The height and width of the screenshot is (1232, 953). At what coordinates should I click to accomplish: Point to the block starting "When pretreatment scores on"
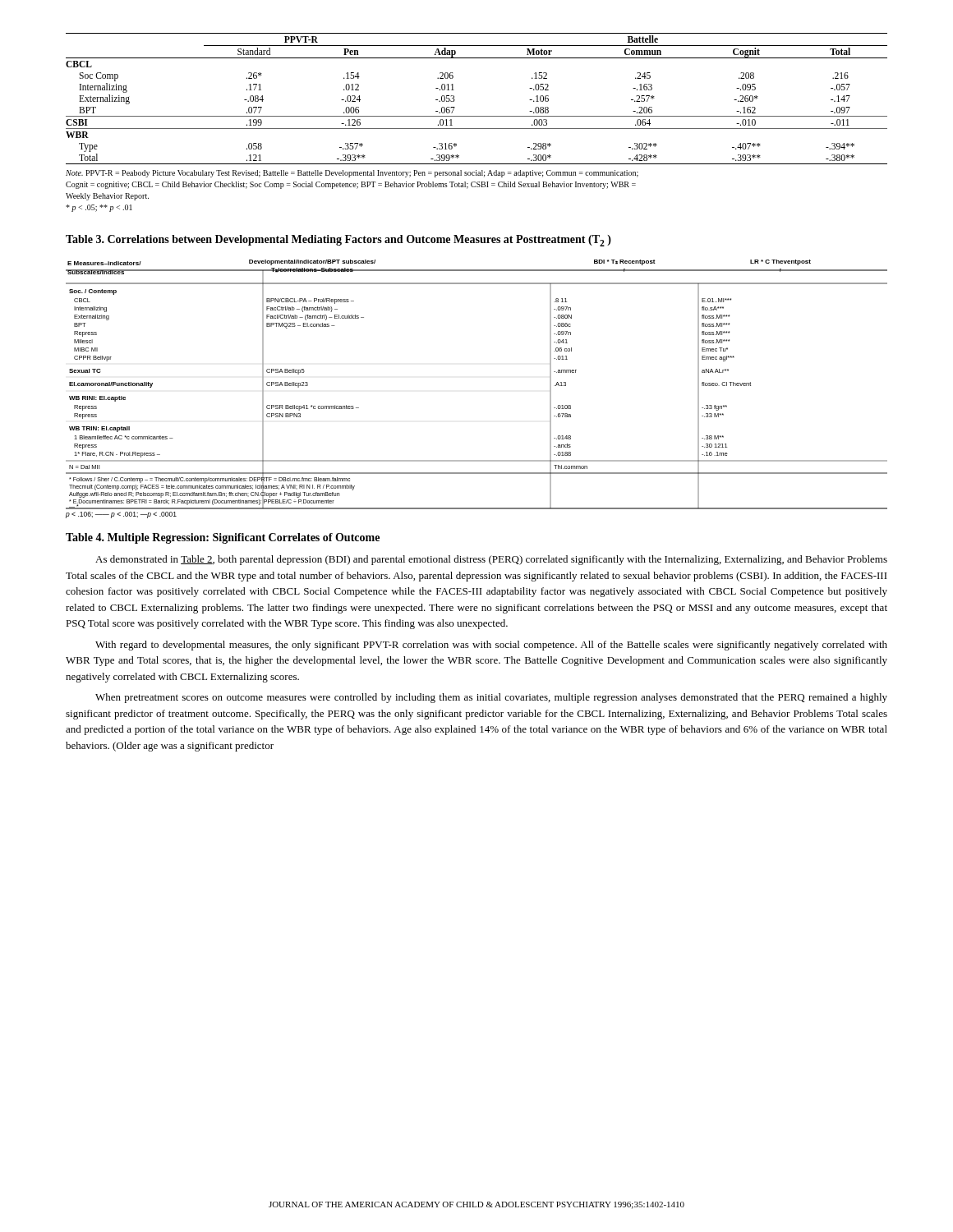coord(476,721)
